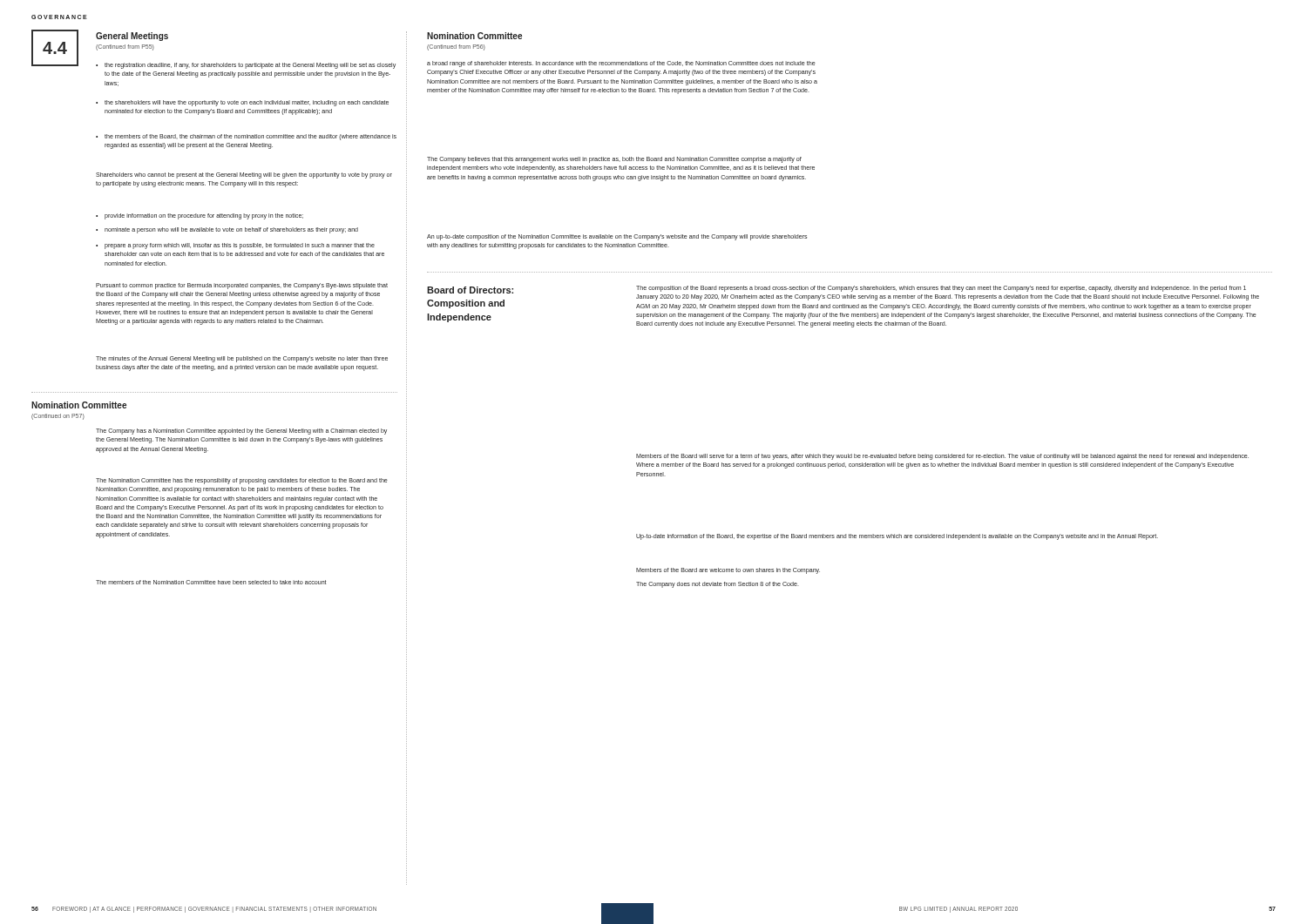The image size is (1307, 924).
Task: Locate the list item that says "•prepare a proxy form which will, insofar as"
Action: click(240, 254)
